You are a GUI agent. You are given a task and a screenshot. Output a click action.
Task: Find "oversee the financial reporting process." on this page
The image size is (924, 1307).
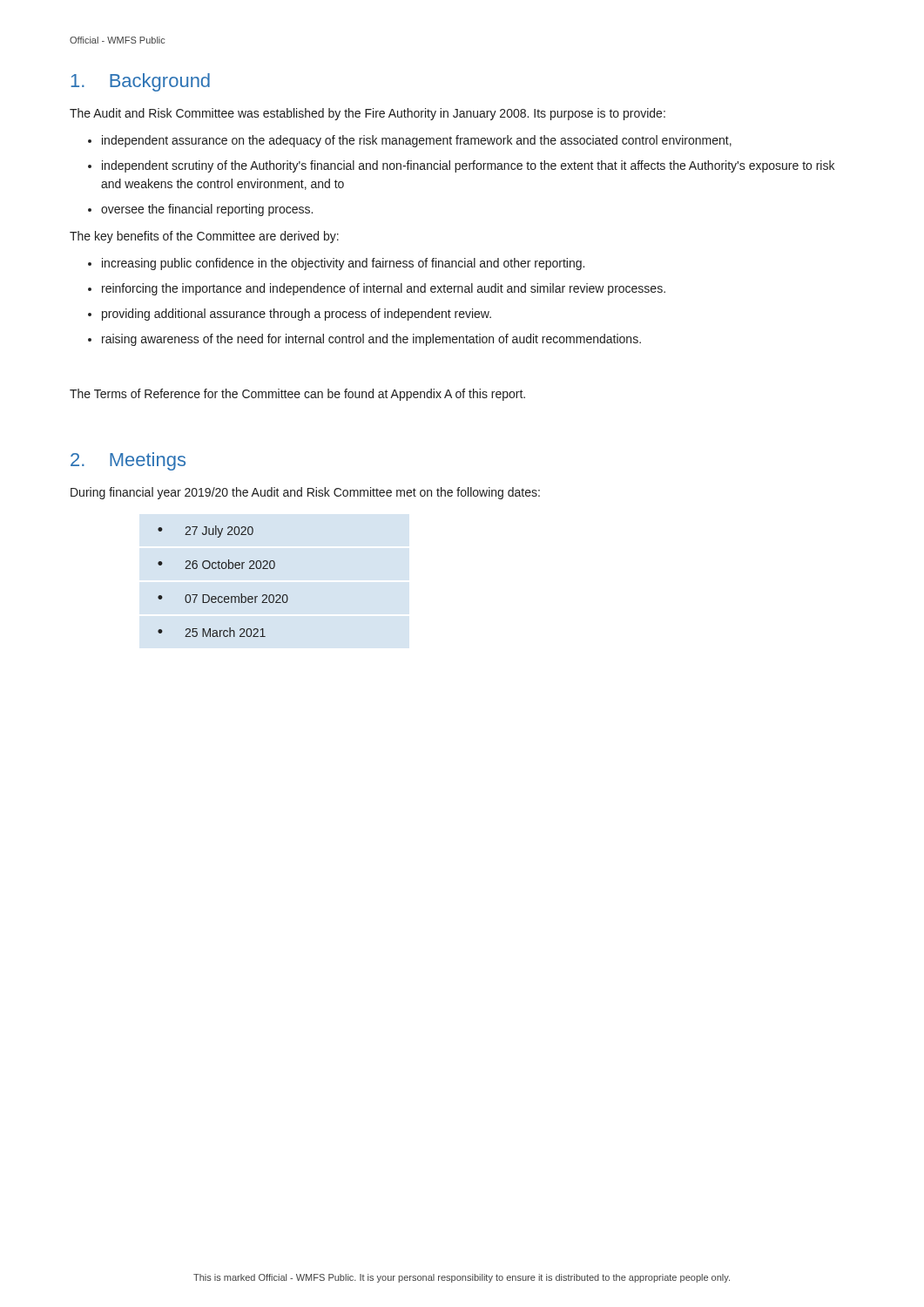[207, 209]
